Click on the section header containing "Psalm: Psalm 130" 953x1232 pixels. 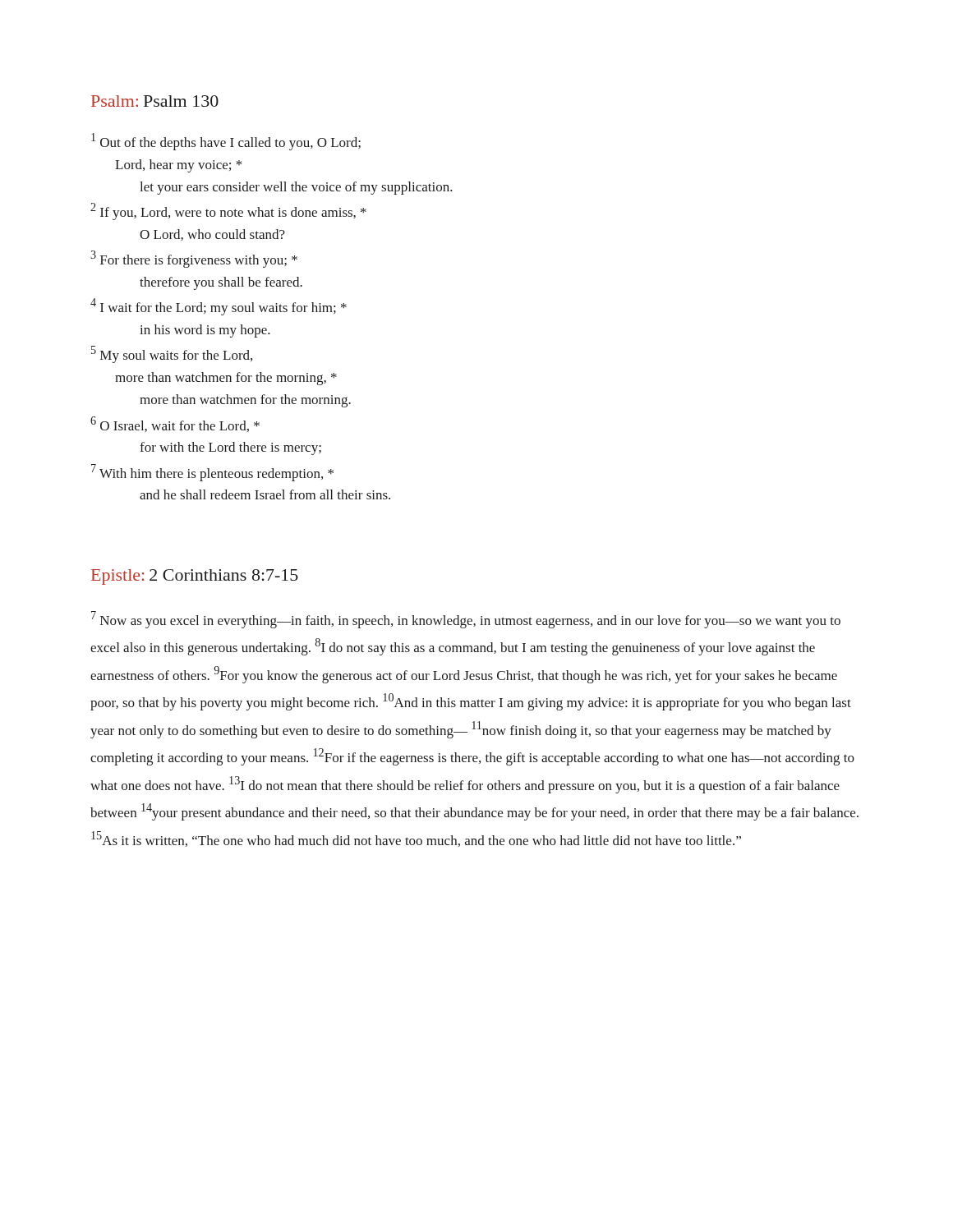155,101
